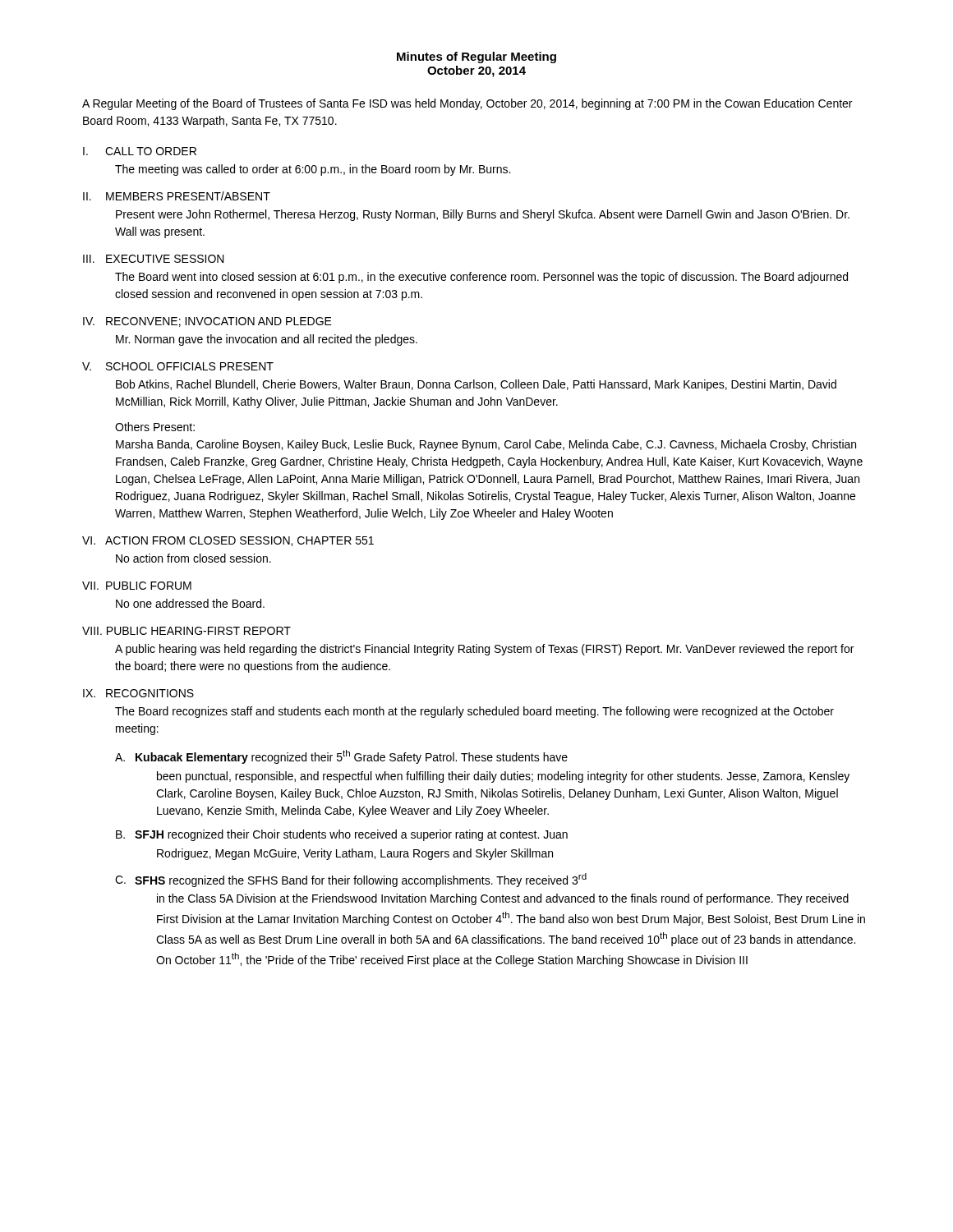Navigate to the block starting "Minutes of Regular Meeting October 20,"

[476, 63]
